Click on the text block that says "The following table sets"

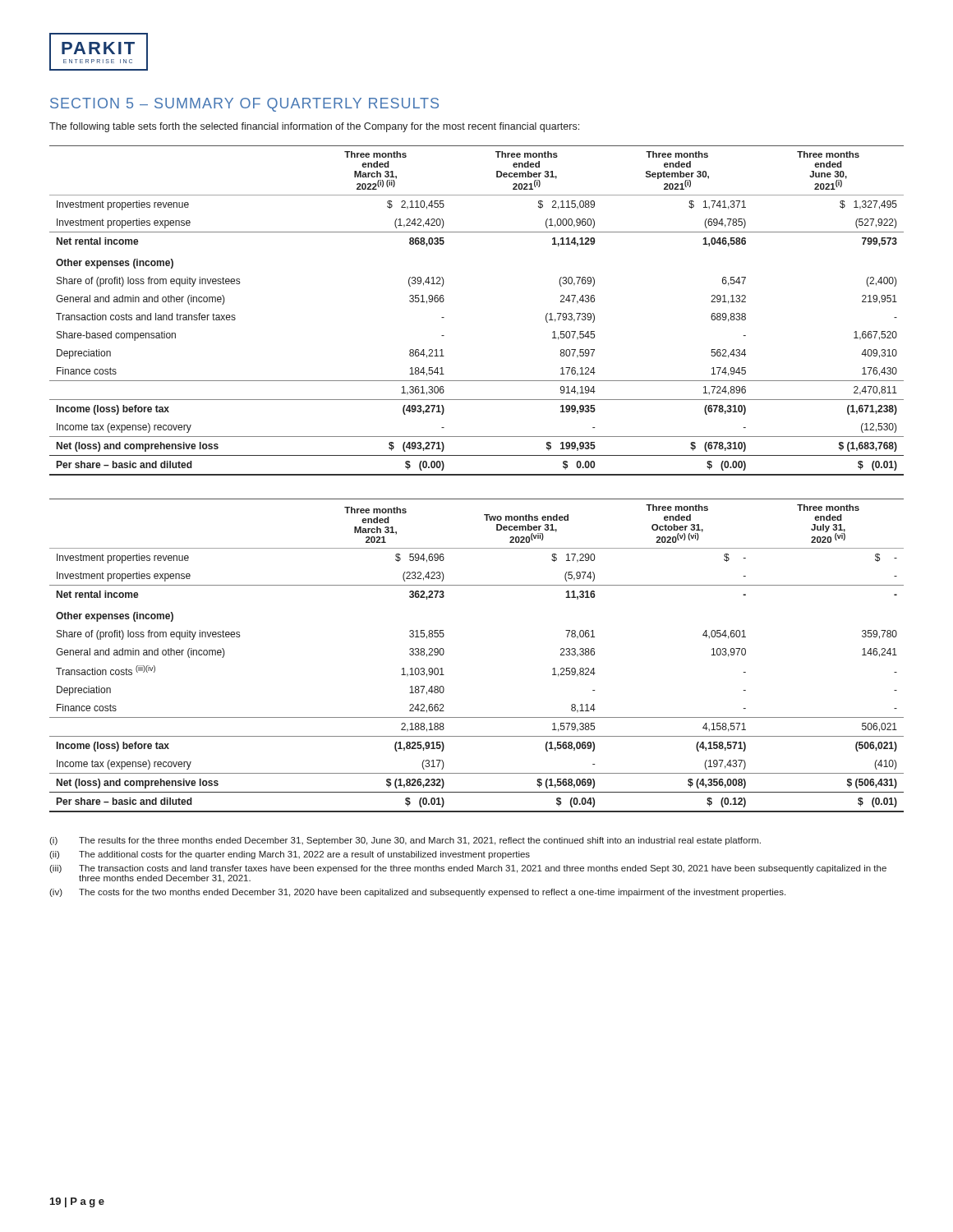point(315,126)
